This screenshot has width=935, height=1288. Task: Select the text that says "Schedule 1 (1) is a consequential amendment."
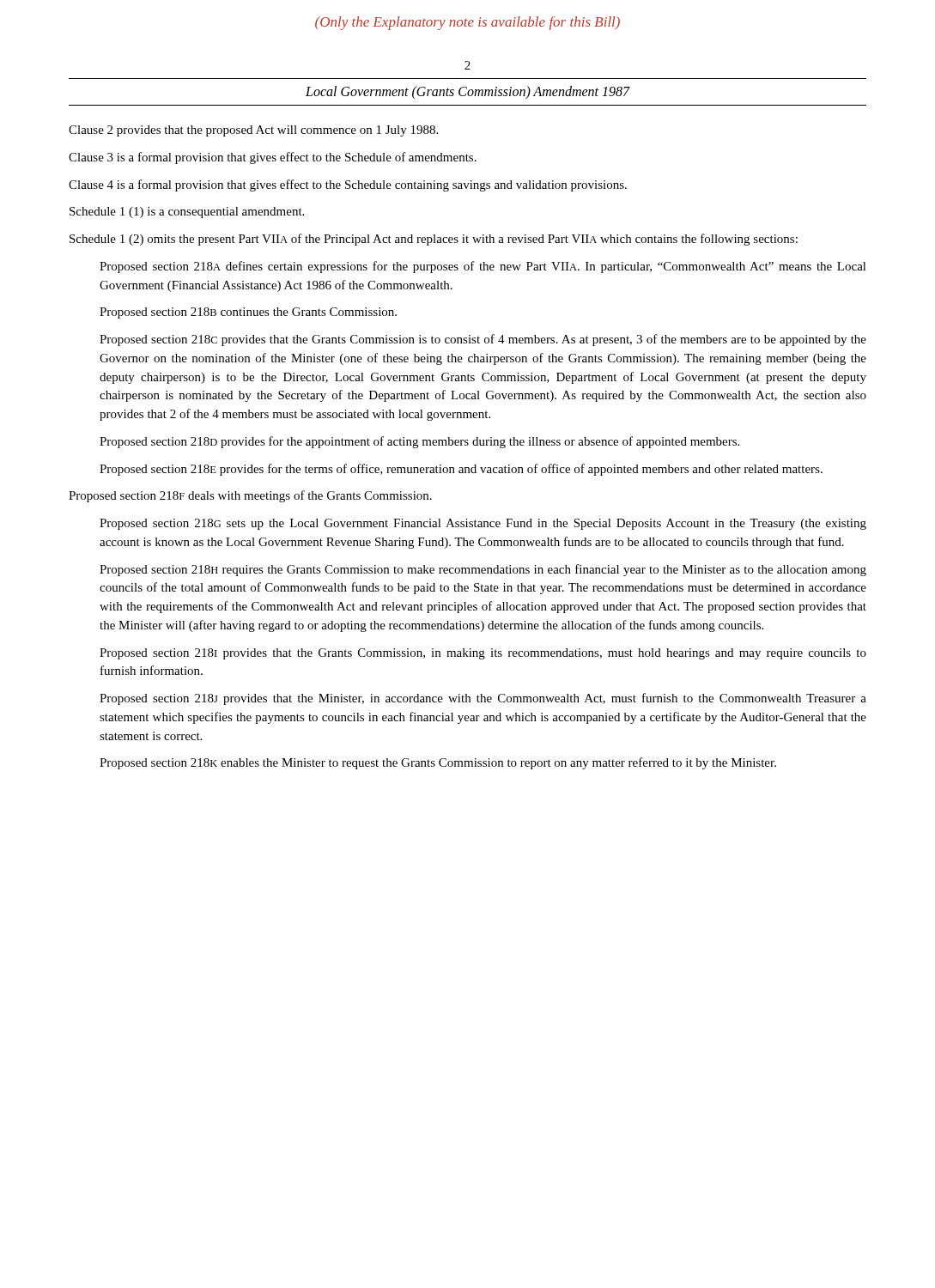click(187, 211)
